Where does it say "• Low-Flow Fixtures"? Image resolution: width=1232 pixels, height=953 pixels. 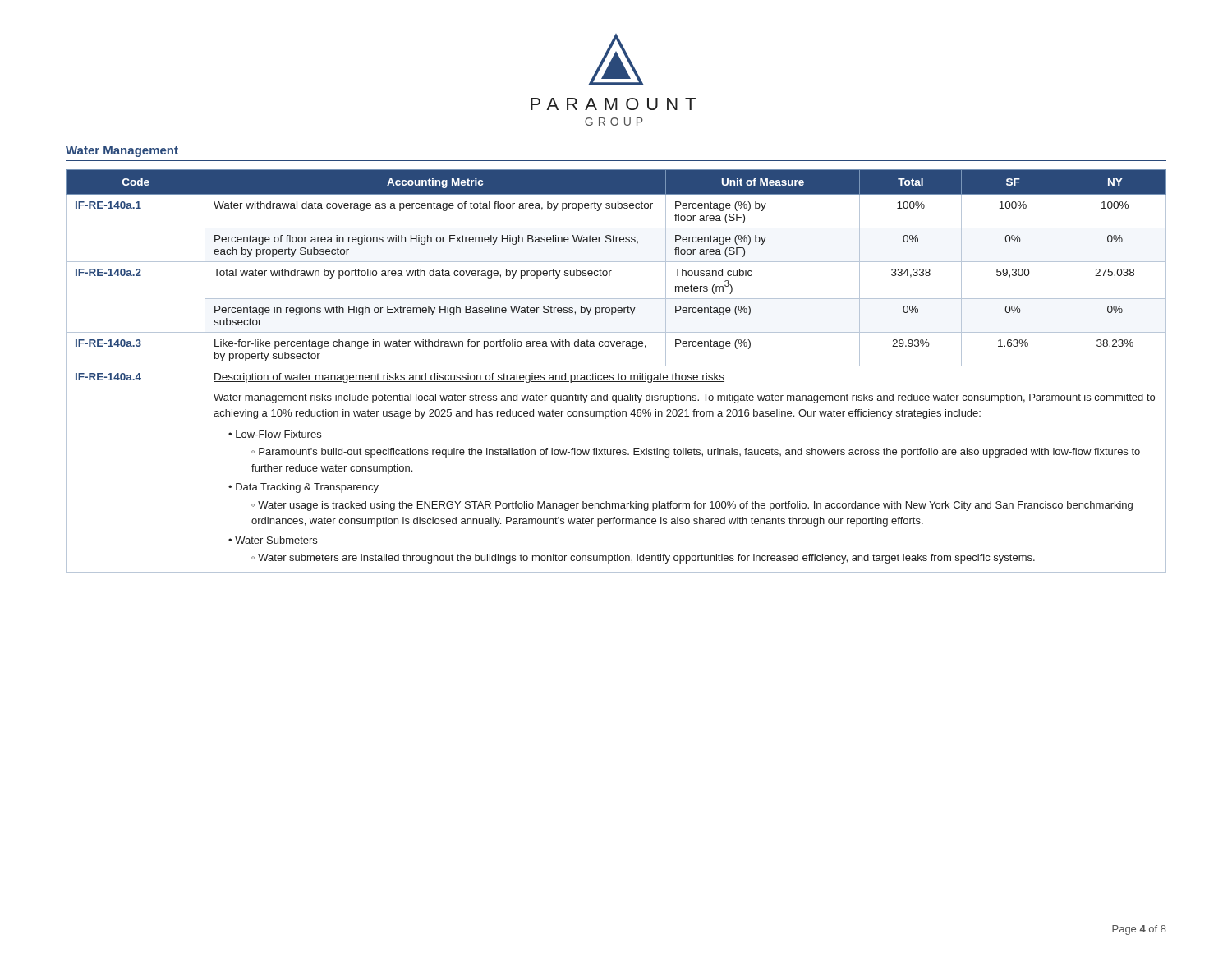coord(275,434)
